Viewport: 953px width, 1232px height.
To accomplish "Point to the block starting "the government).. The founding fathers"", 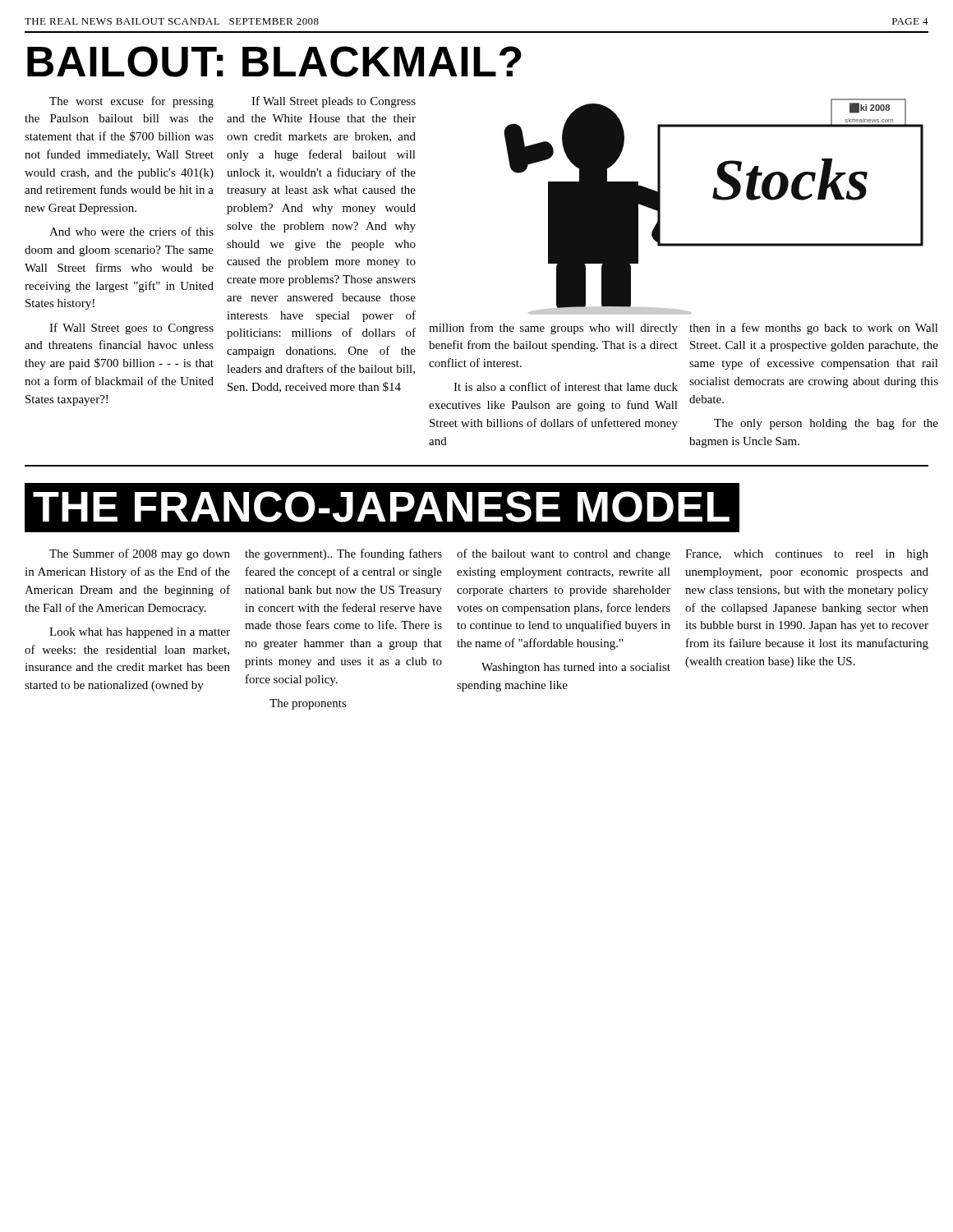I will (343, 629).
